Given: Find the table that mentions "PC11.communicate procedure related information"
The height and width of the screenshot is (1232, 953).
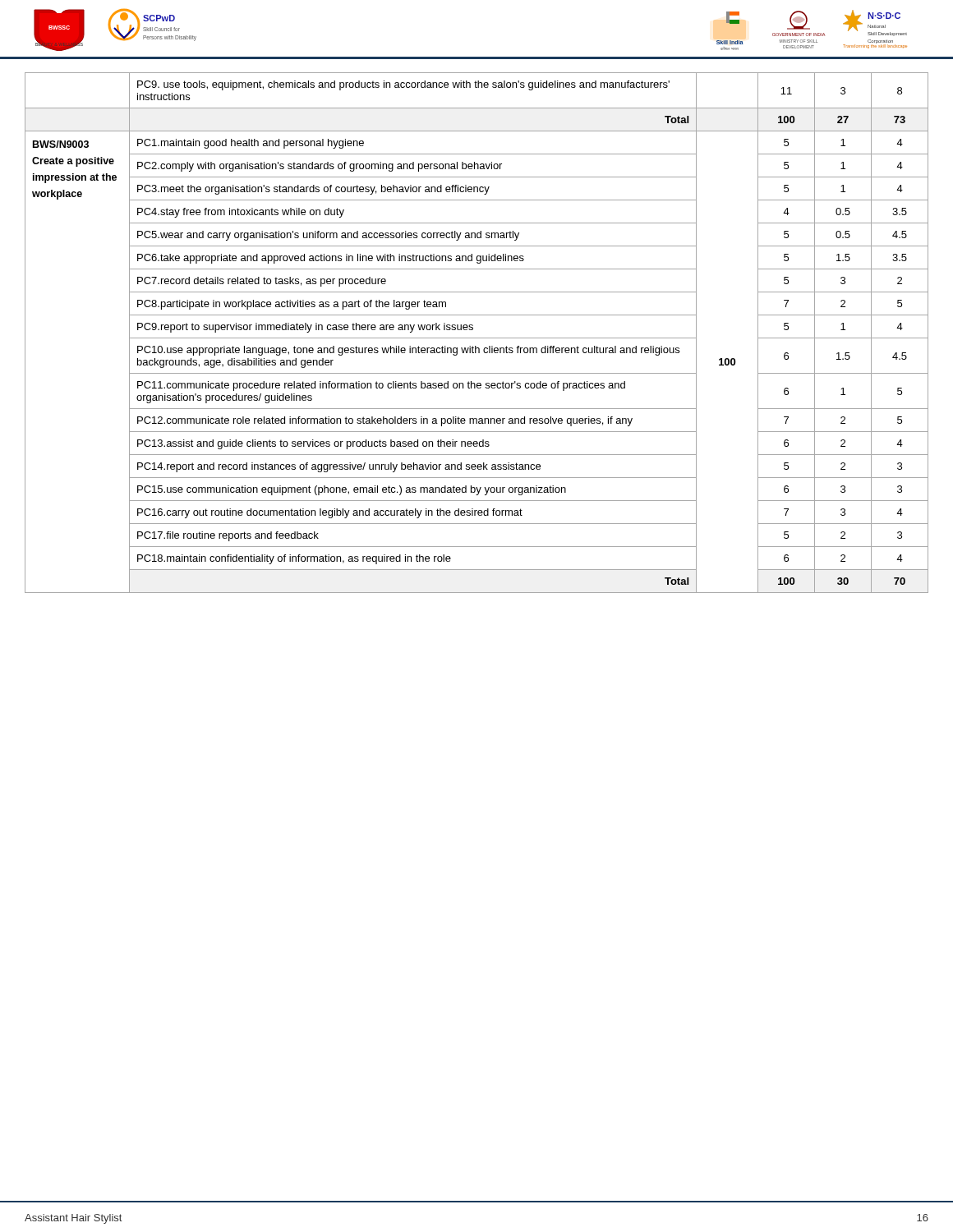Looking at the screenshot, I should pyautogui.click(x=476, y=326).
